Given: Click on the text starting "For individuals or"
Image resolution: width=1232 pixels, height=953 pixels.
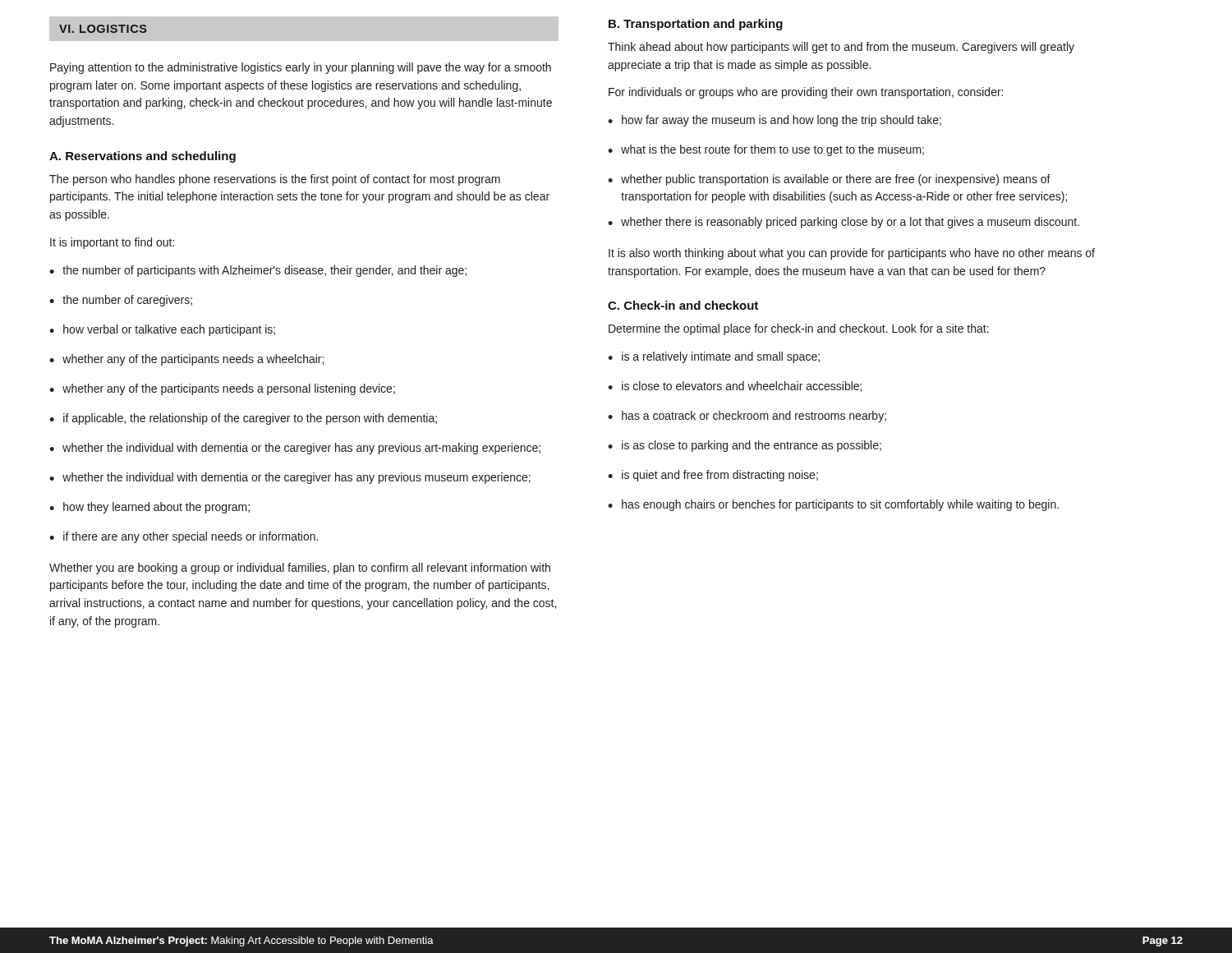Looking at the screenshot, I should click(806, 92).
